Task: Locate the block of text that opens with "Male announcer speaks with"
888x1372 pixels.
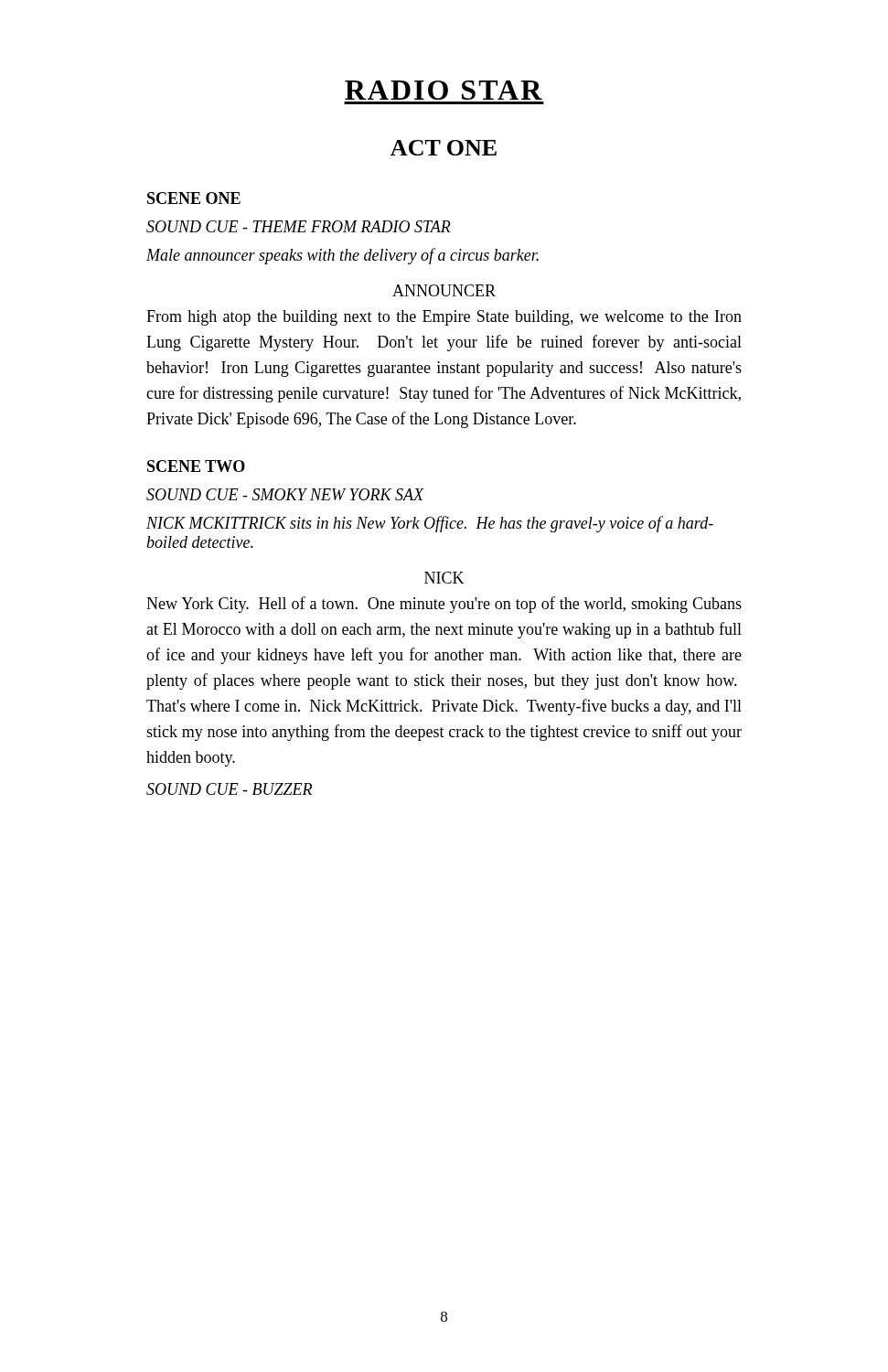Action: (343, 255)
